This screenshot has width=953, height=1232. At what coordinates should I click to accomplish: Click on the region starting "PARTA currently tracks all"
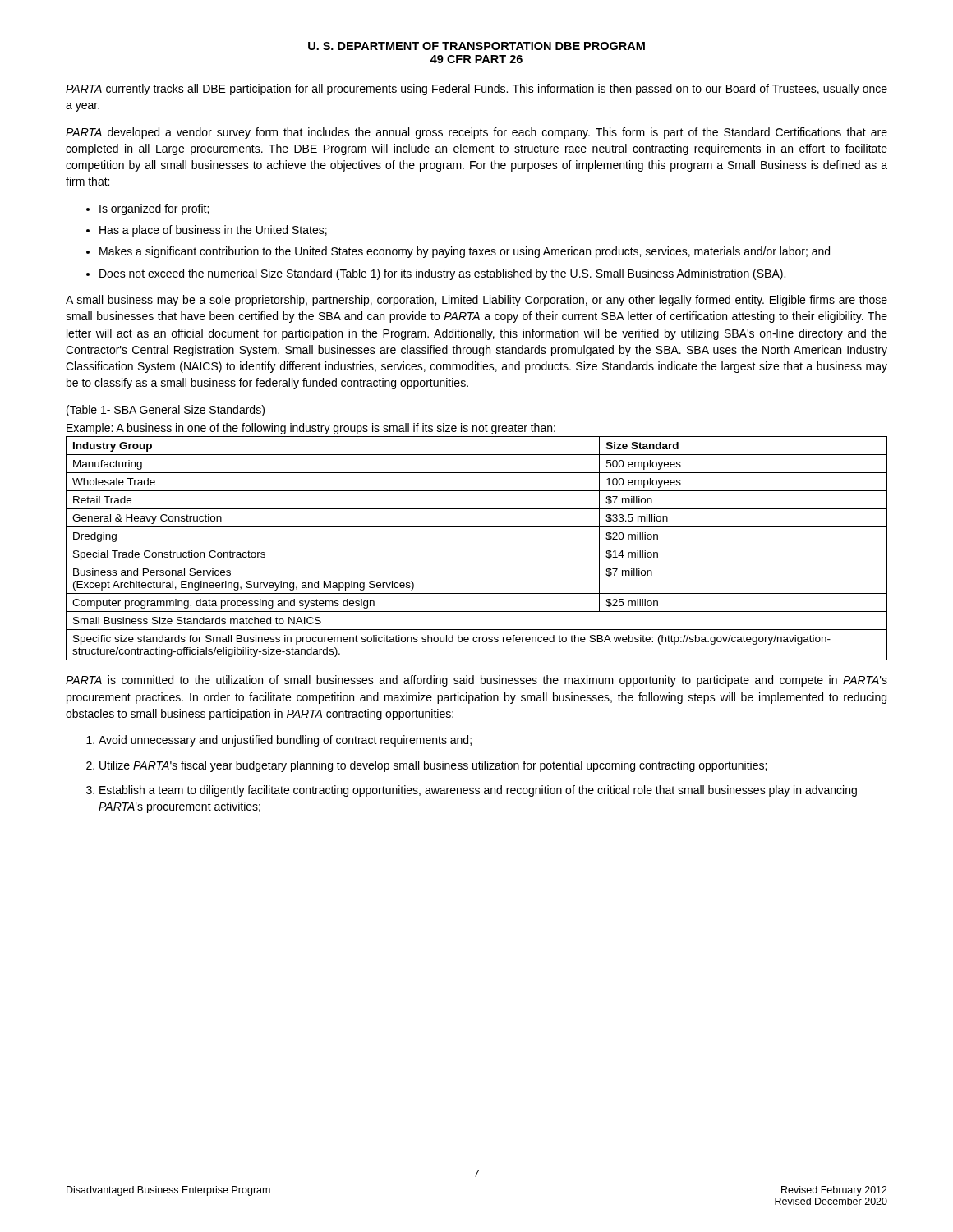click(x=476, y=97)
